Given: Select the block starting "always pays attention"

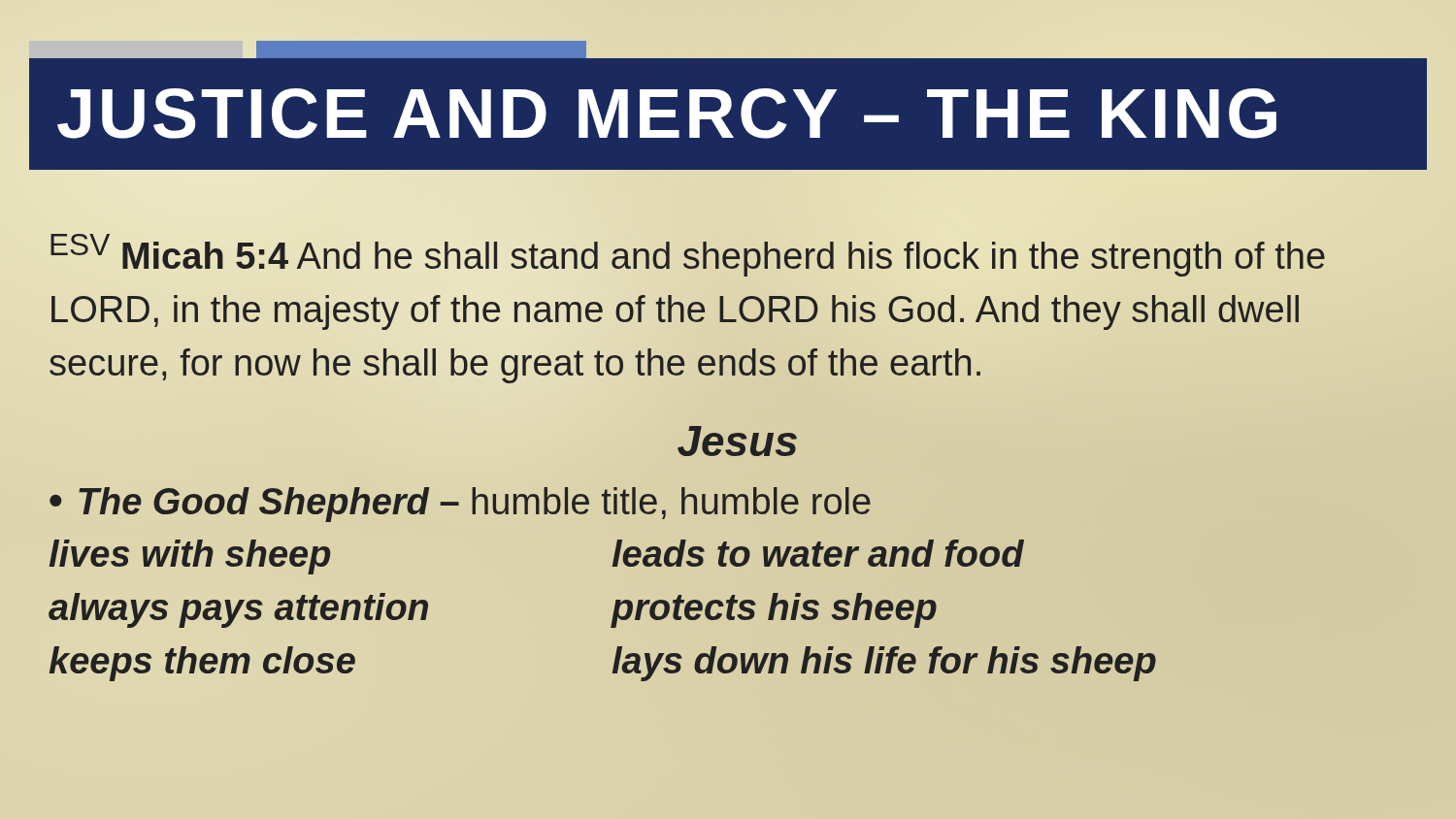Looking at the screenshot, I should 239,607.
